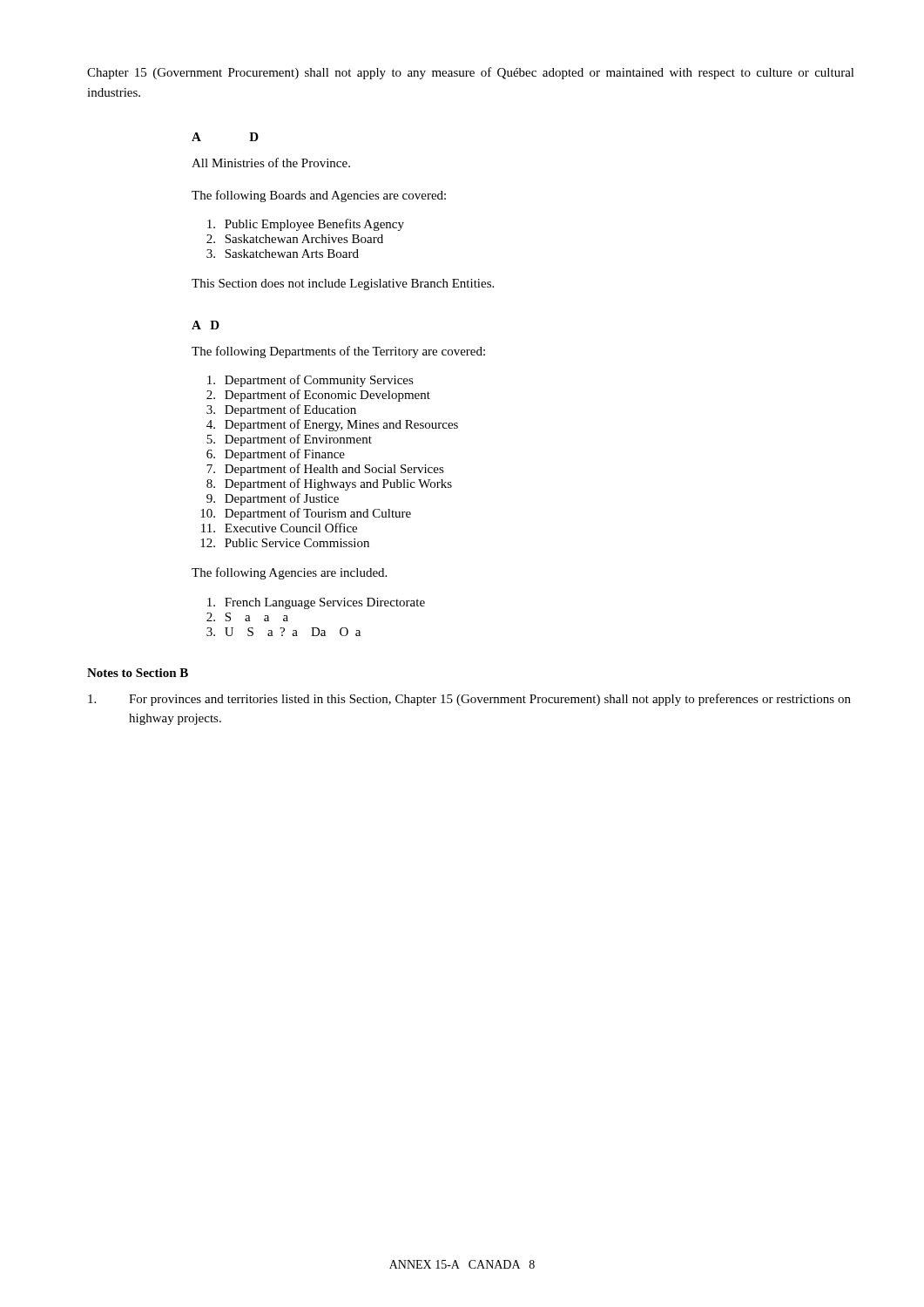The image size is (924, 1307).
Task: Find the list item with the text "2. Department of Economic Development"
Action: 311,395
